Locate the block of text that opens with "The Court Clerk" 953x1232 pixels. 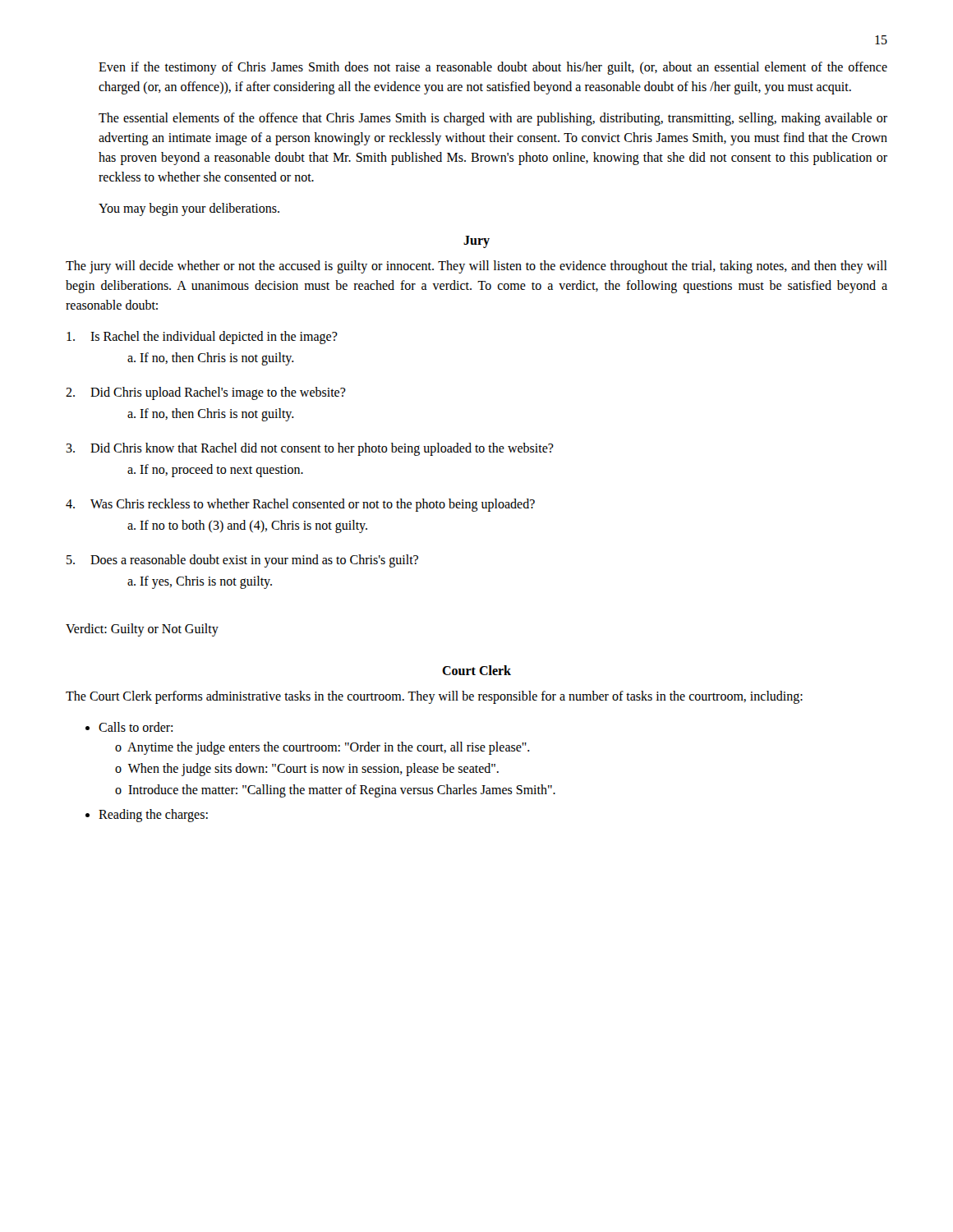(435, 696)
